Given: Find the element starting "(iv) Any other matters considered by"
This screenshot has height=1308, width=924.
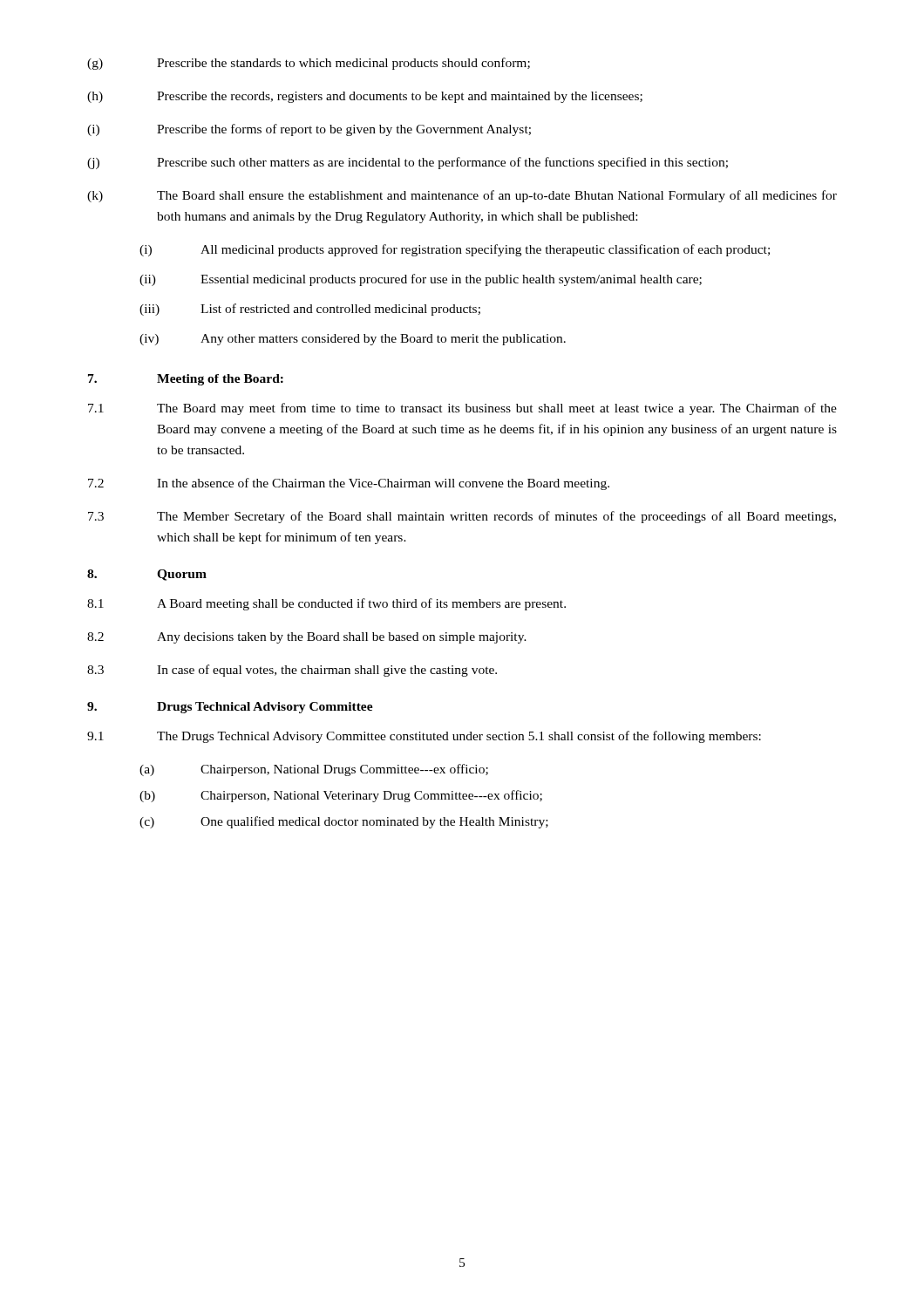Looking at the screenshot, I should (x=488, y=339).
